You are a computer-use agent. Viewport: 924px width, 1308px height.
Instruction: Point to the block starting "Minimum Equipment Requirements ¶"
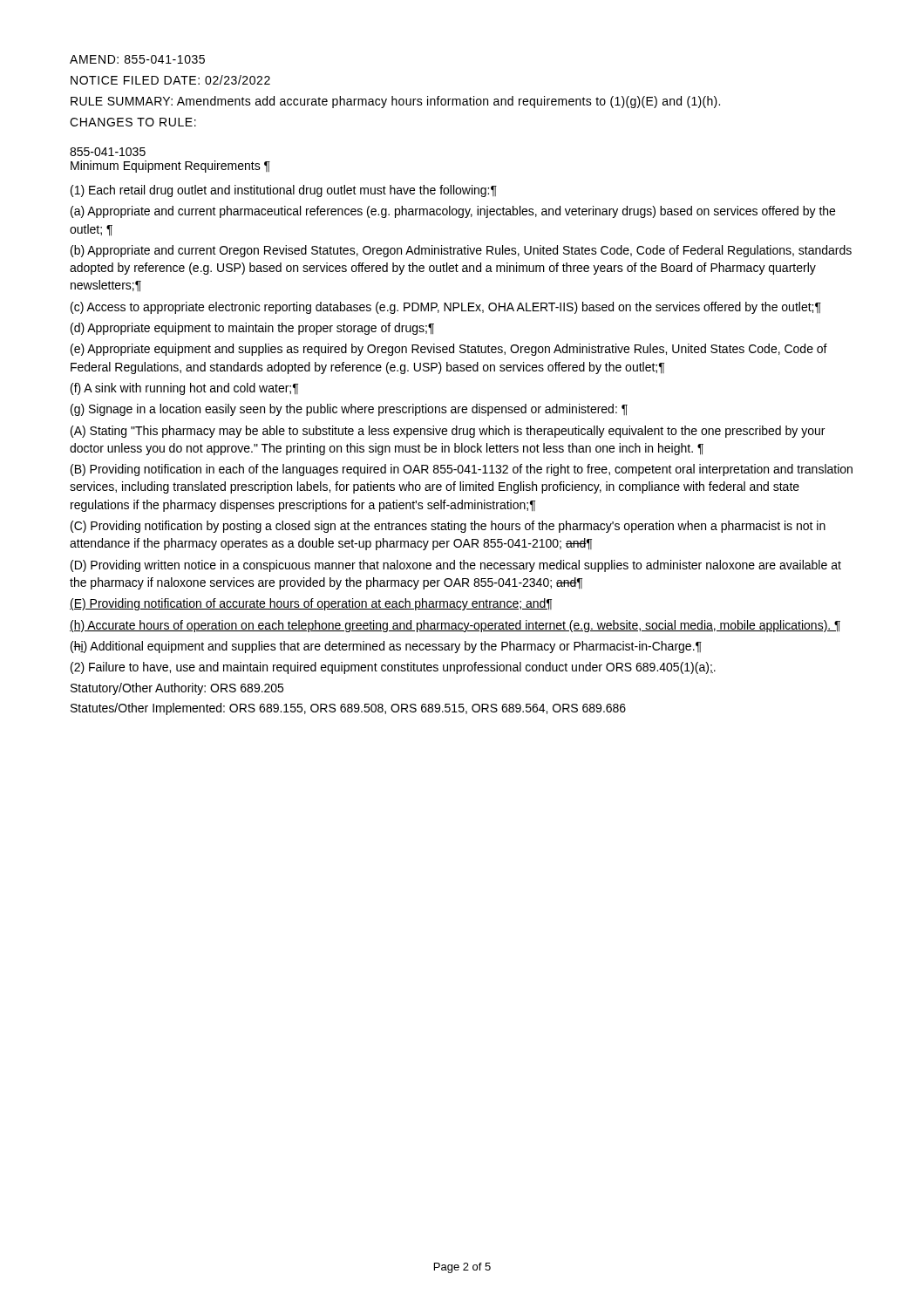170,166
